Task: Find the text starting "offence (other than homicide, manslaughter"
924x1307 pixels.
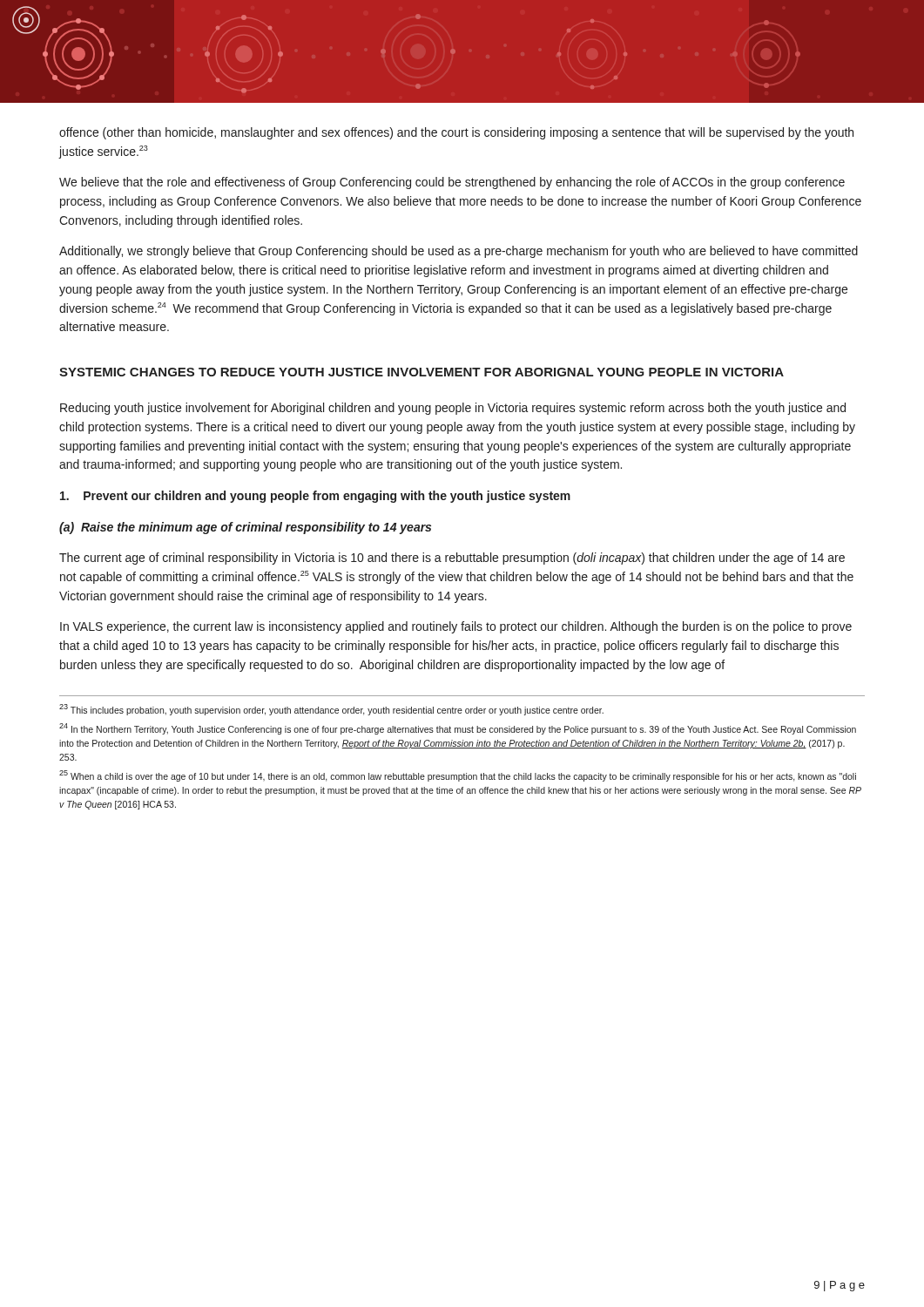Action: pyautogui.click(x=462, y=143)
